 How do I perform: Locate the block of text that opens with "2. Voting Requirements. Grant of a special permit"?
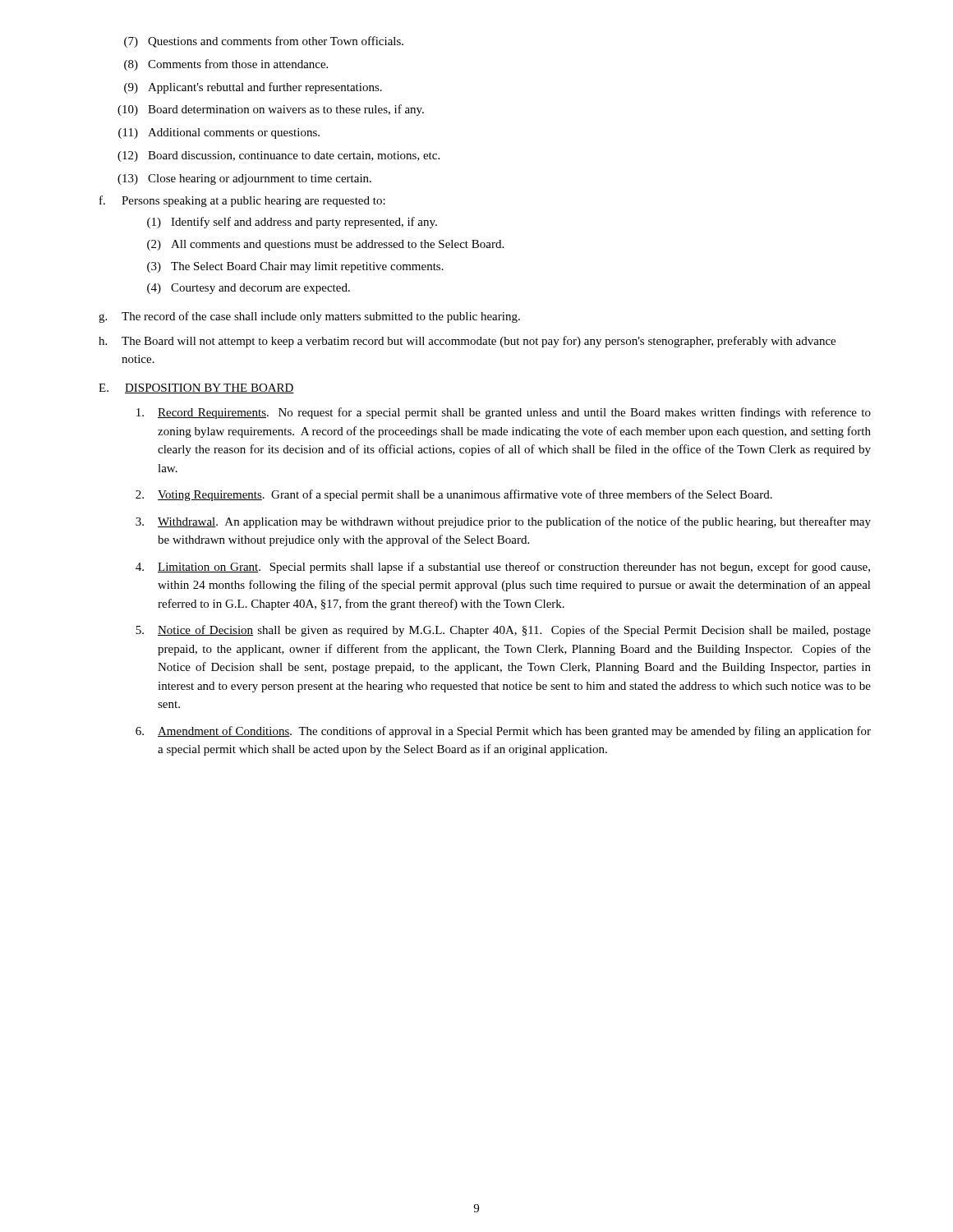pos(485,495)
